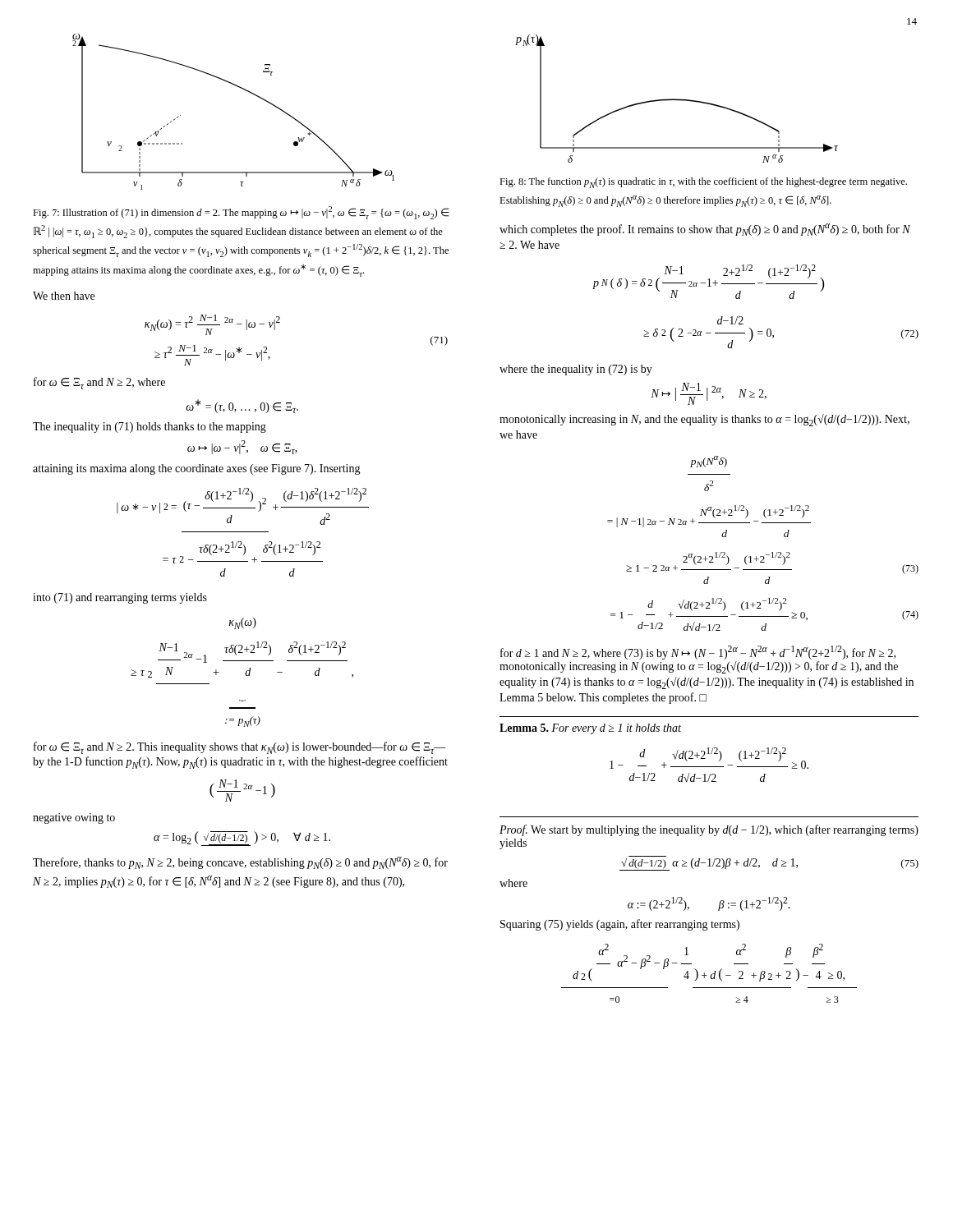Click on the element starting "( N−1 N 2α"
This screenshot has height=1232, width=953.
(x=242, y=792)
